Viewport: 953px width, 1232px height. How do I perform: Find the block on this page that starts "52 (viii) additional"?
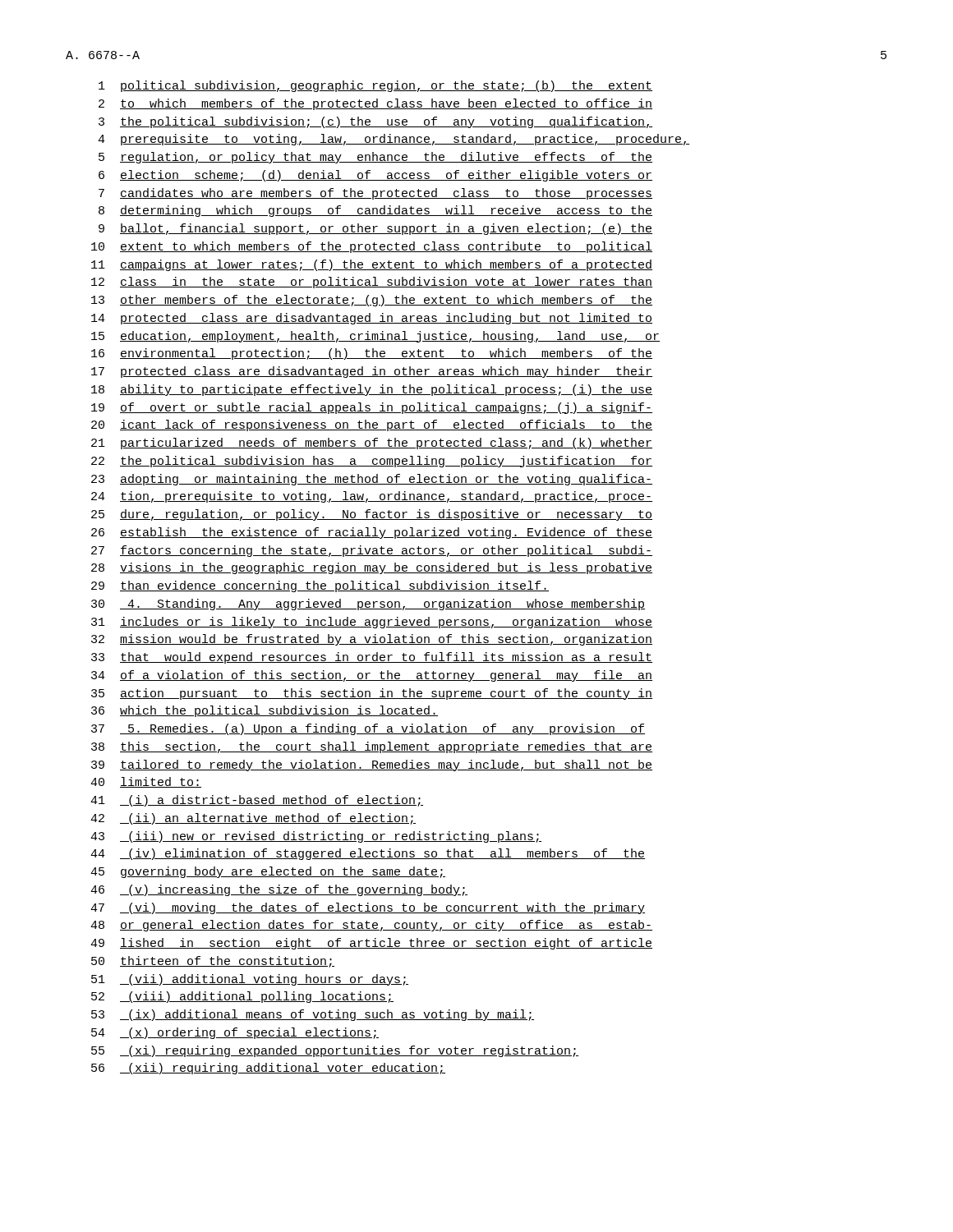tap(230, 998)
